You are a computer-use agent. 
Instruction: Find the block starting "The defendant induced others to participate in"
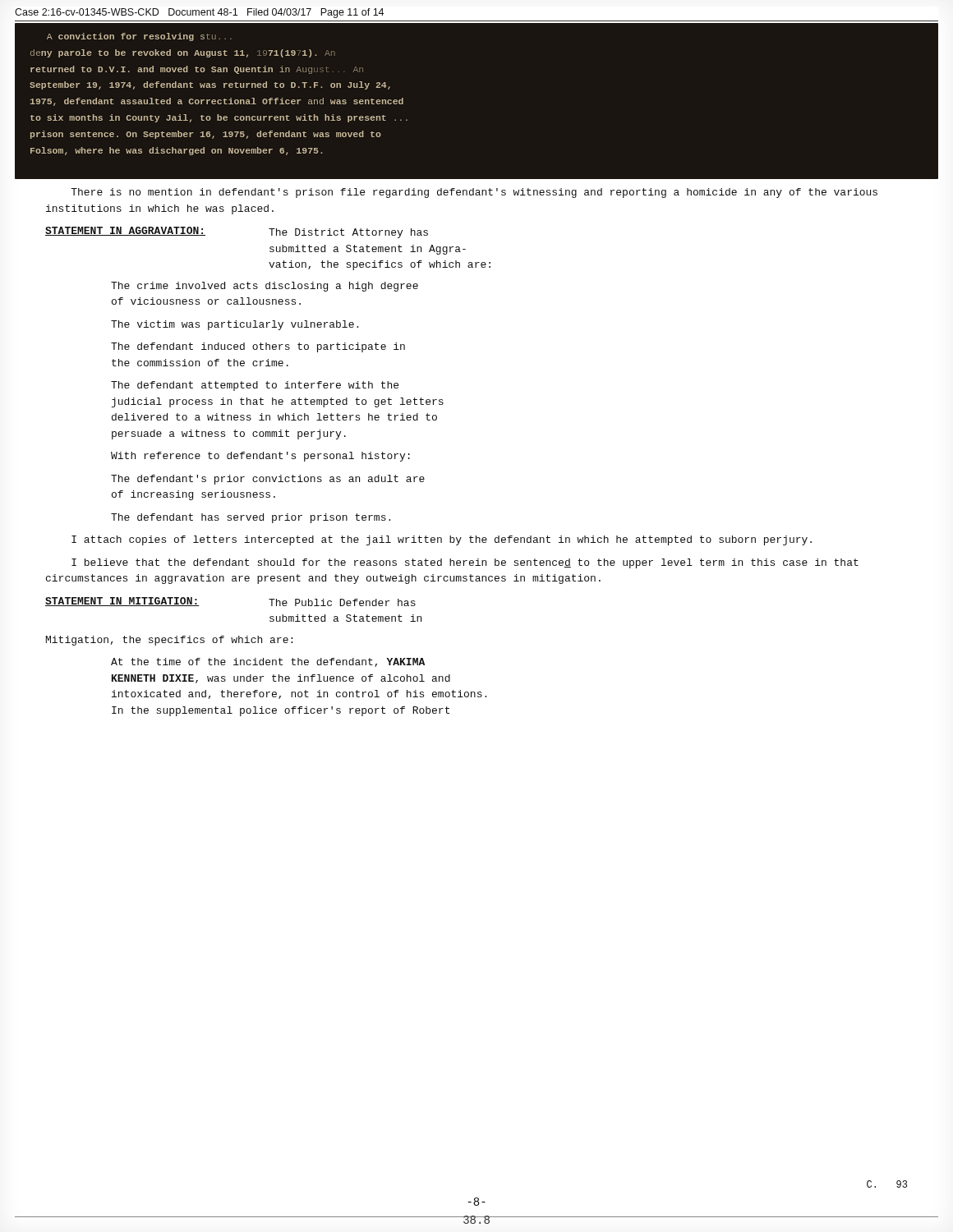click(x=258, y=355)
